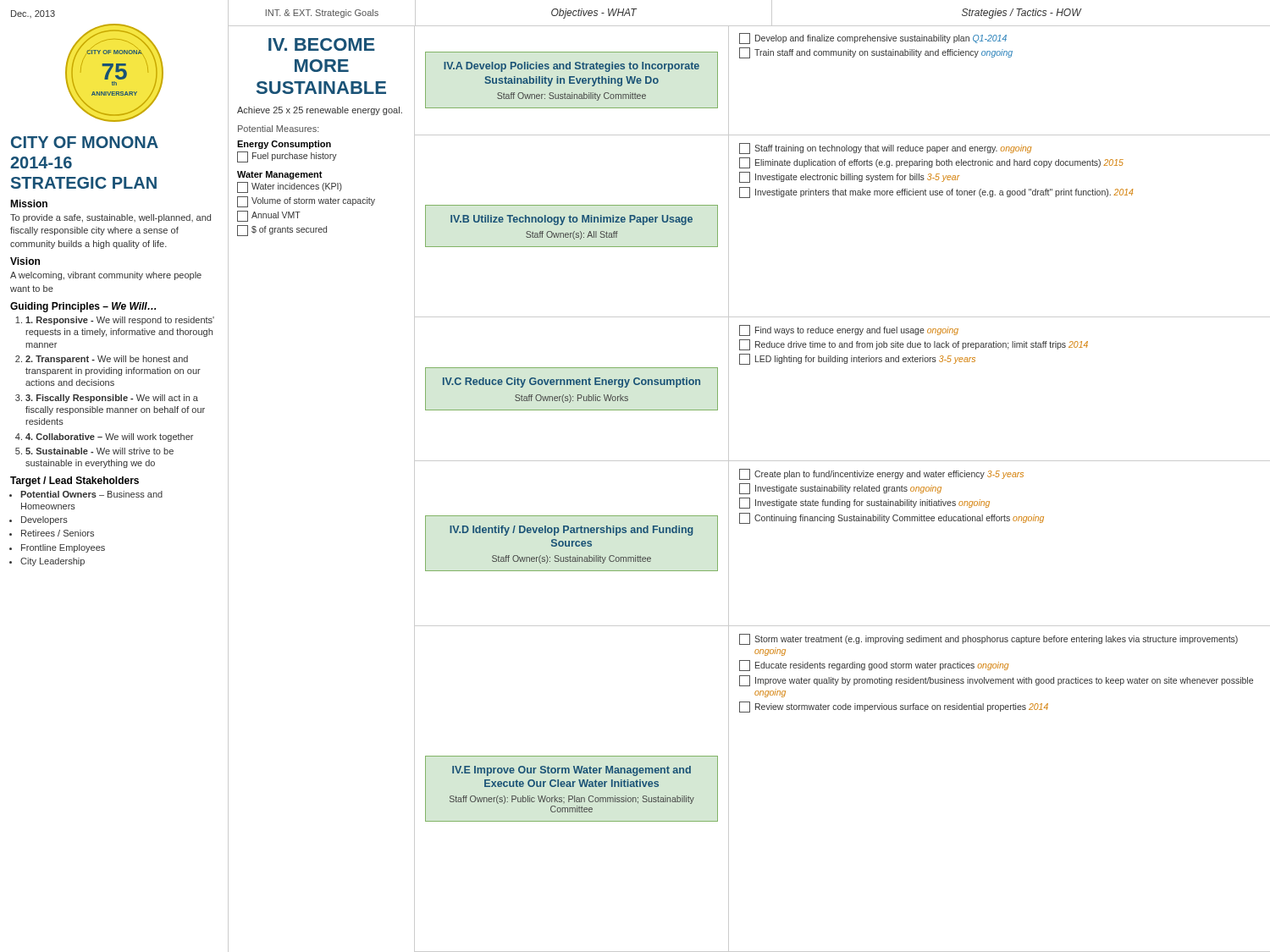The height and width of the screenshot is (952, 1270).
Task: Select the region starting "5. Sustainable - We will"
Action: (100, 457)
